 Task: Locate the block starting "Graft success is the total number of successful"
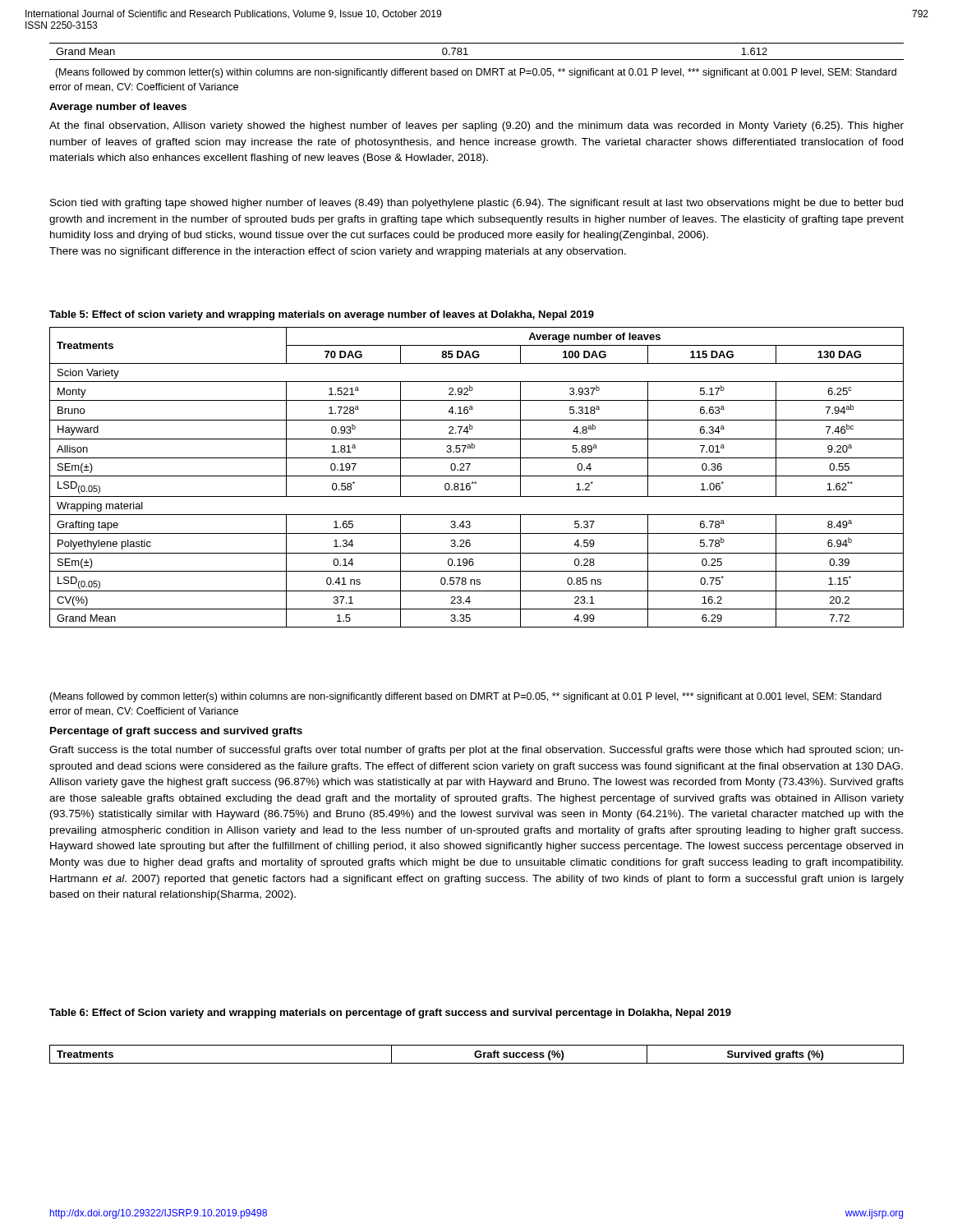coord(476,822)
